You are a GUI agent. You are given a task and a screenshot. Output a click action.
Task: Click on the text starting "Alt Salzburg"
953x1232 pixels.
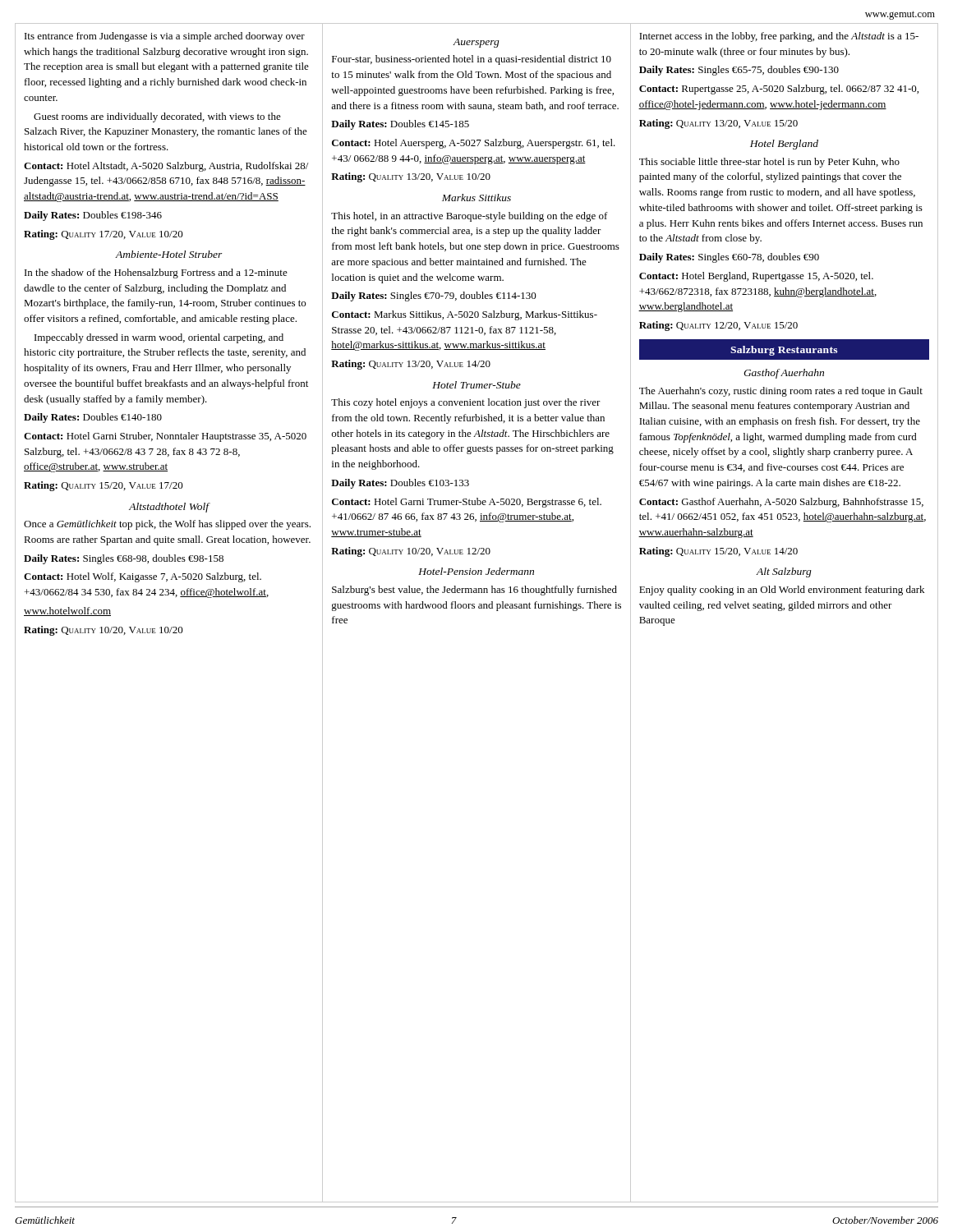click(x=784, y=572)
